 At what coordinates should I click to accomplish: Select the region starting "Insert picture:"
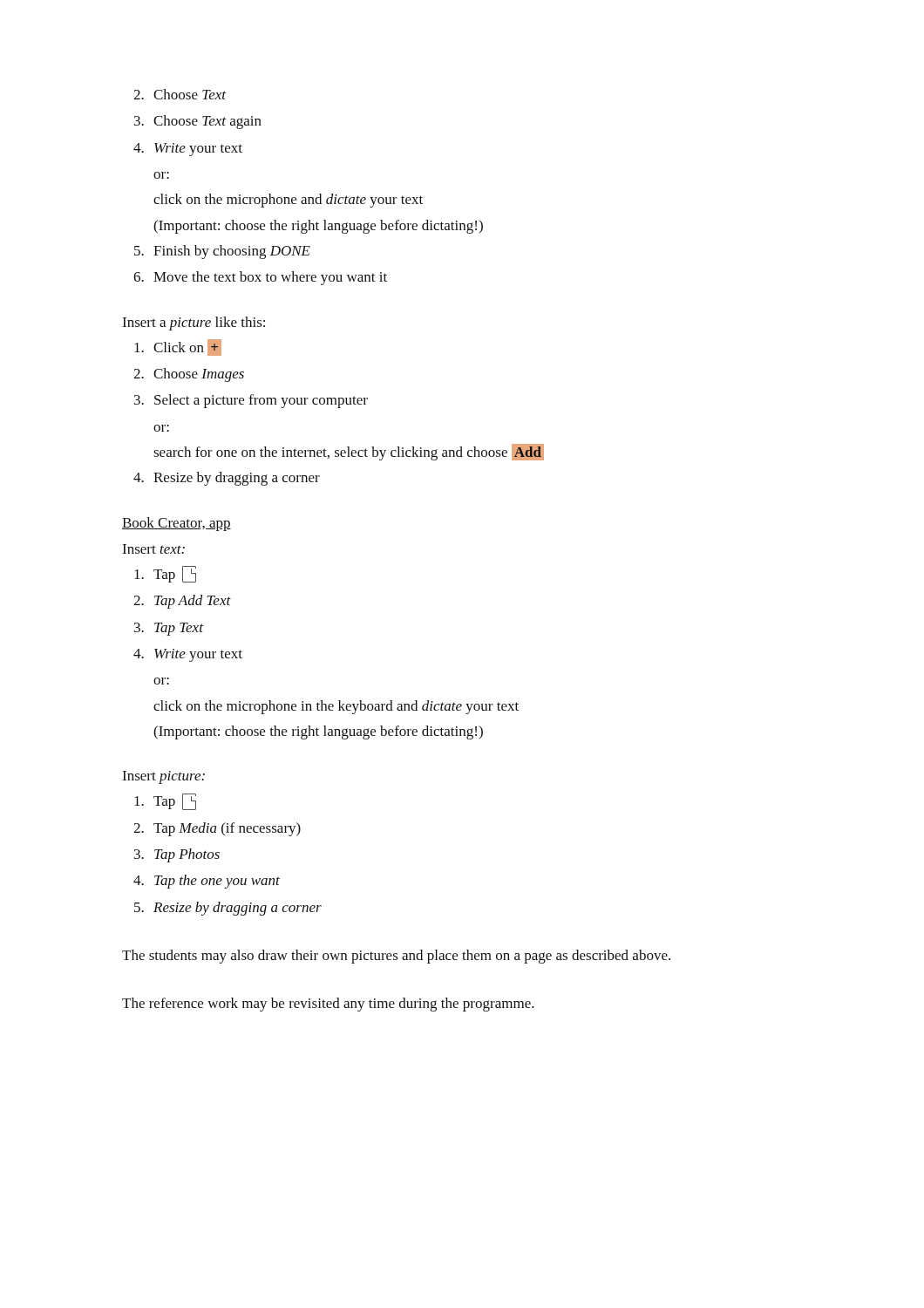[164, 776]
